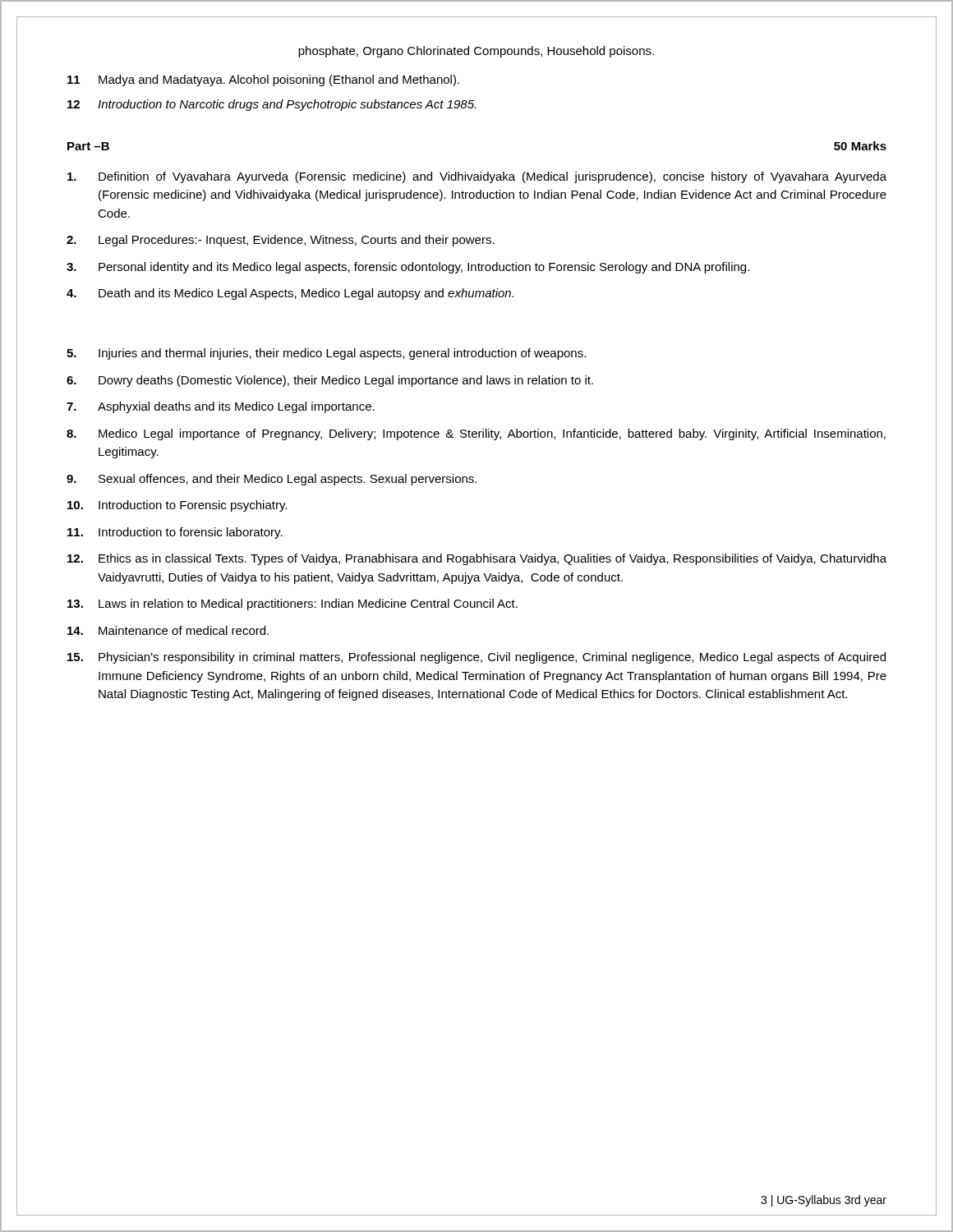Click on the block starting "8. Medico Legal importance of Pregnancy,"

(x=476, y=443)
